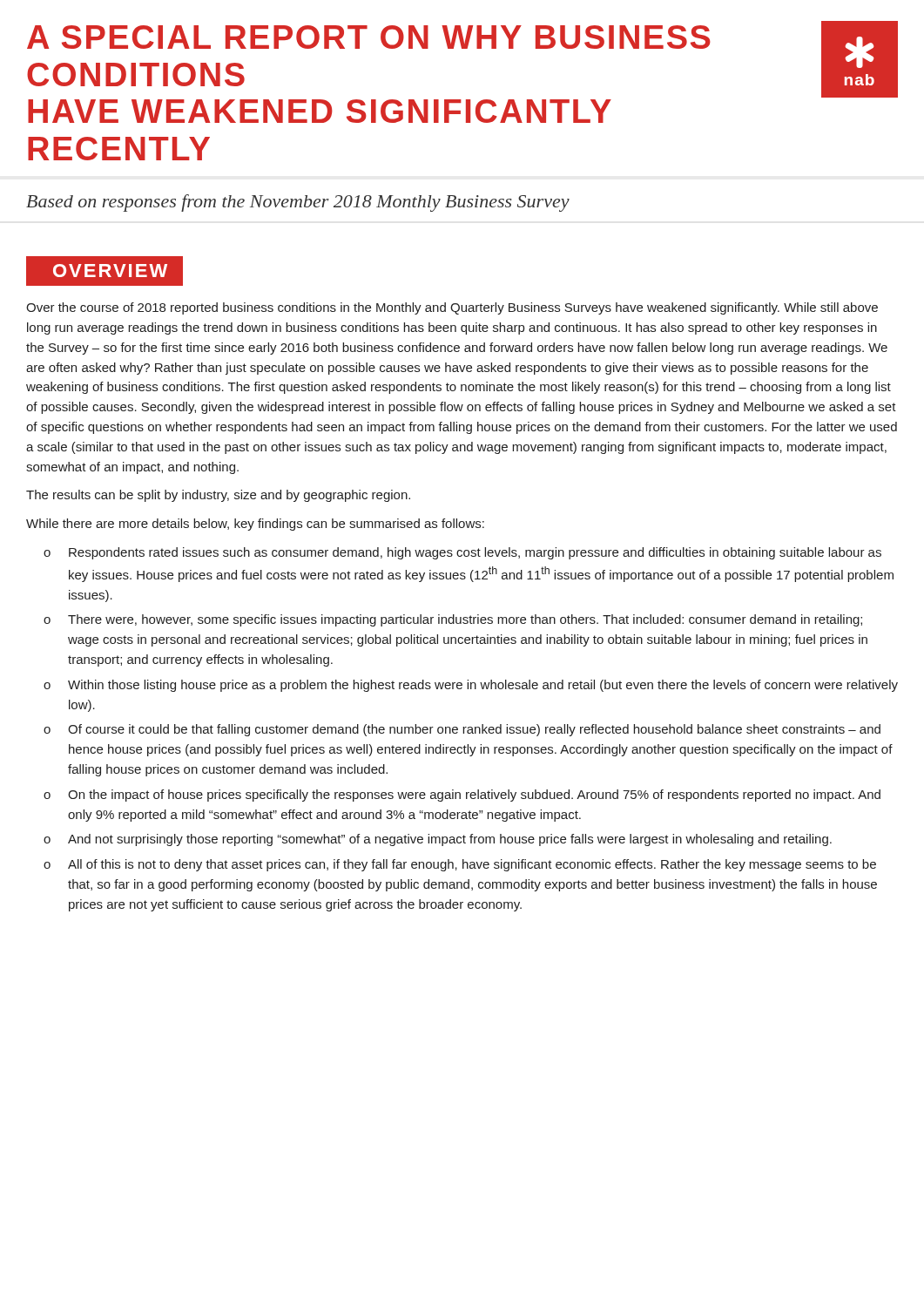The height and width of the screenshot is (1307, 924).
Task: Locate the title that says "A SPECIAL REPORT ON WHY"
Action: tap(462, 93)
